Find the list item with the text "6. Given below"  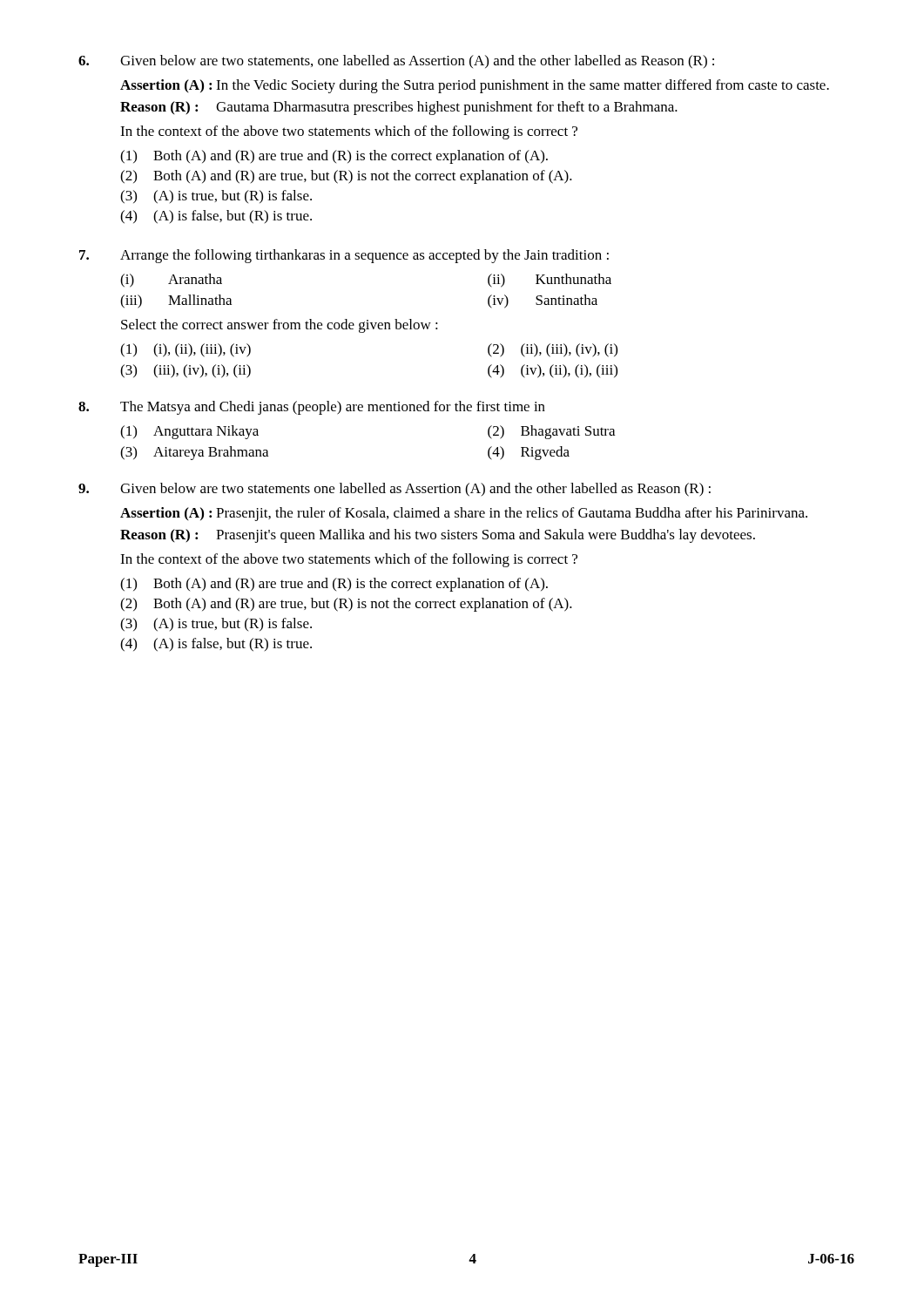tap(466, 140)
